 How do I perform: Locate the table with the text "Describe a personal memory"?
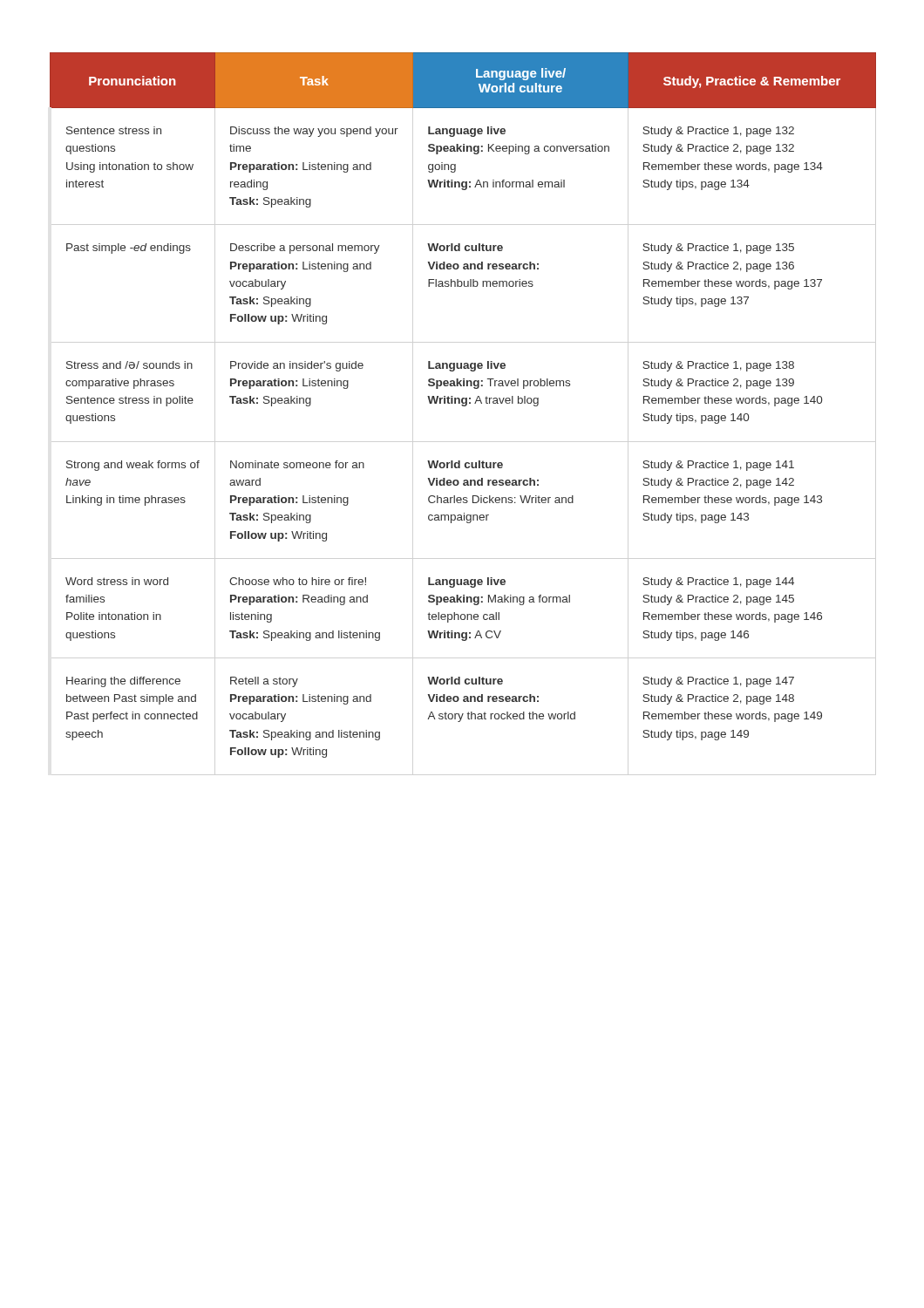462,414
